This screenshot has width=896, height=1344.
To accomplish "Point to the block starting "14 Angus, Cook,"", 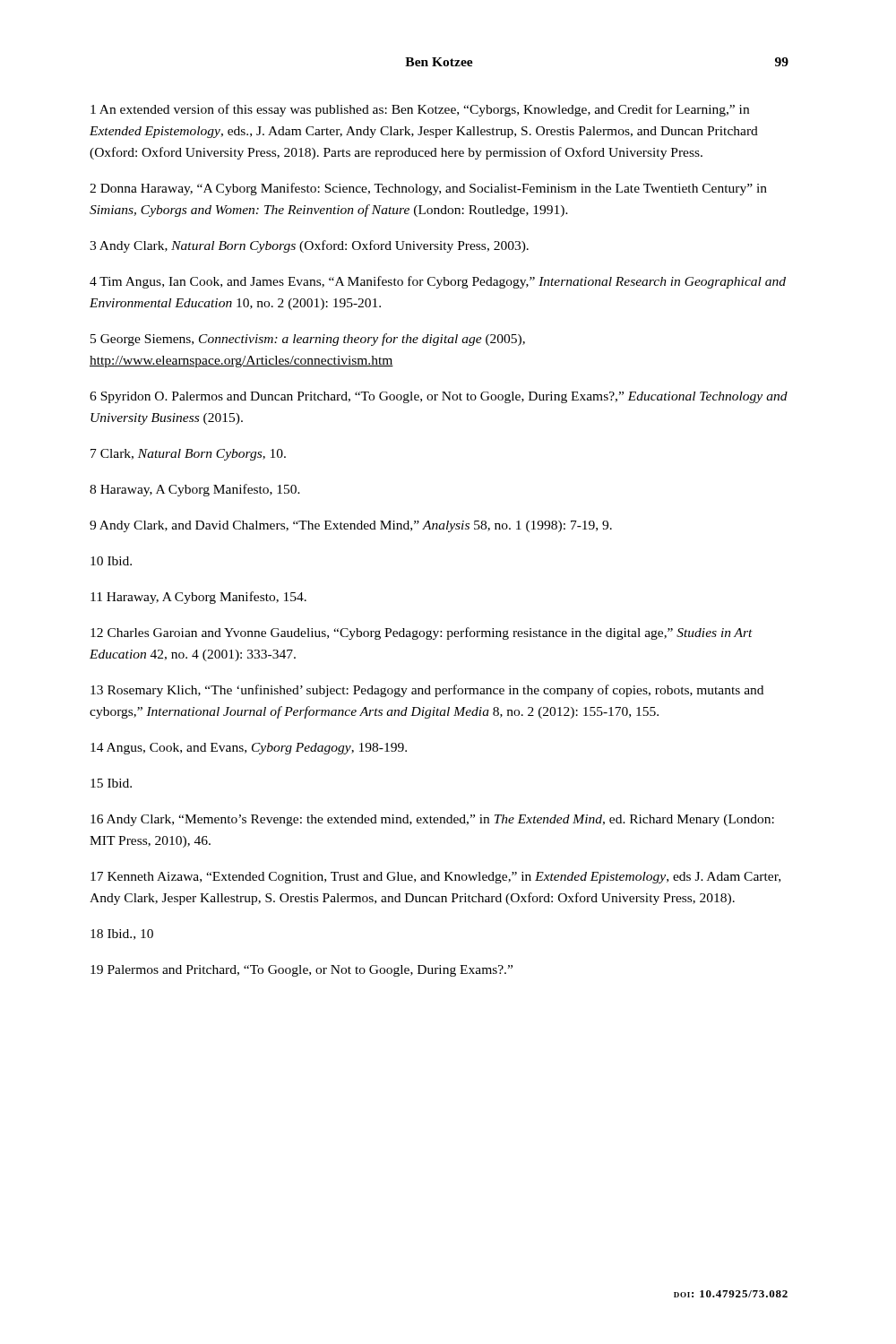I will coord(249,747).
